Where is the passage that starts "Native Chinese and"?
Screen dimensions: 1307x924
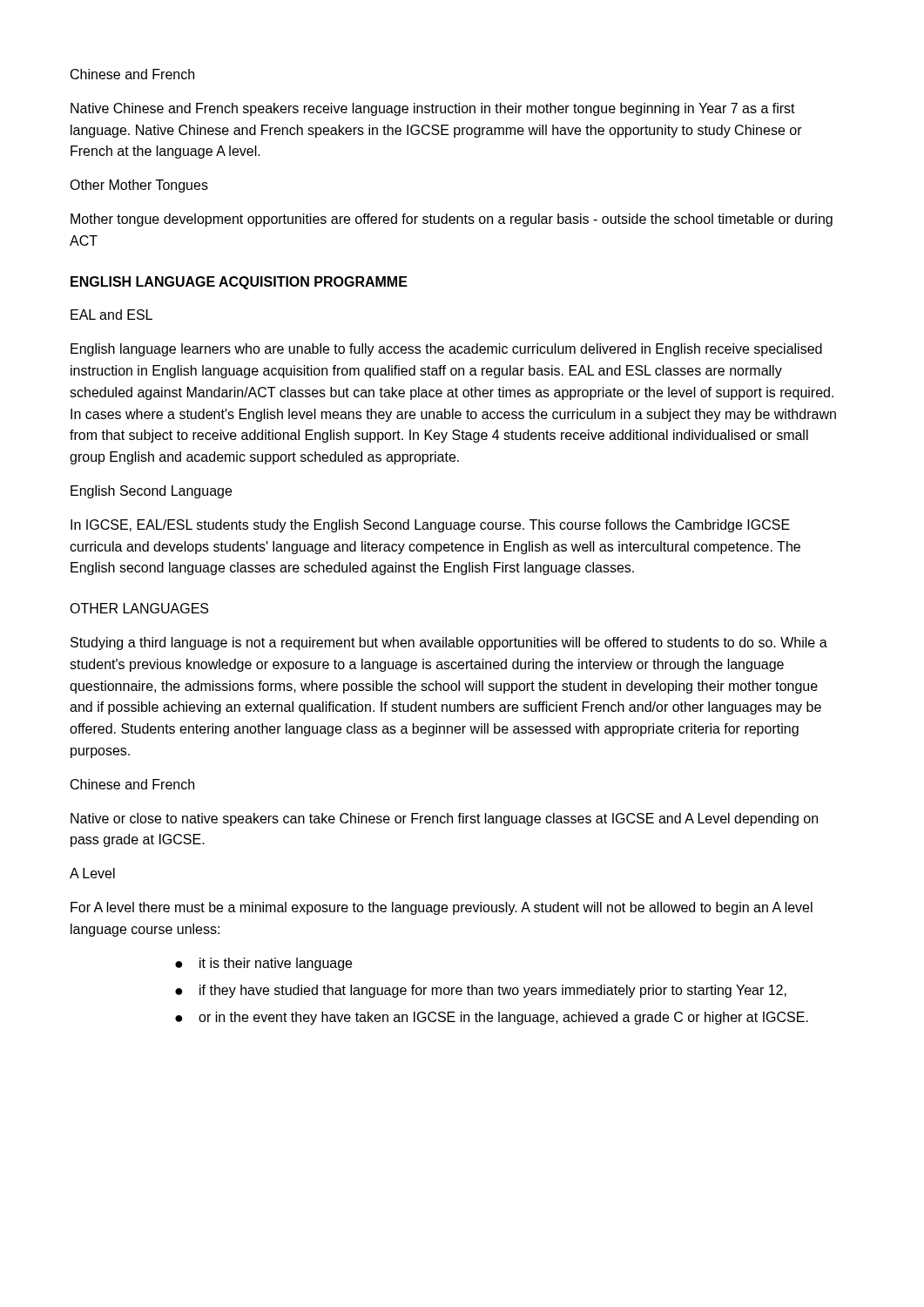click(x=436, y=130)
